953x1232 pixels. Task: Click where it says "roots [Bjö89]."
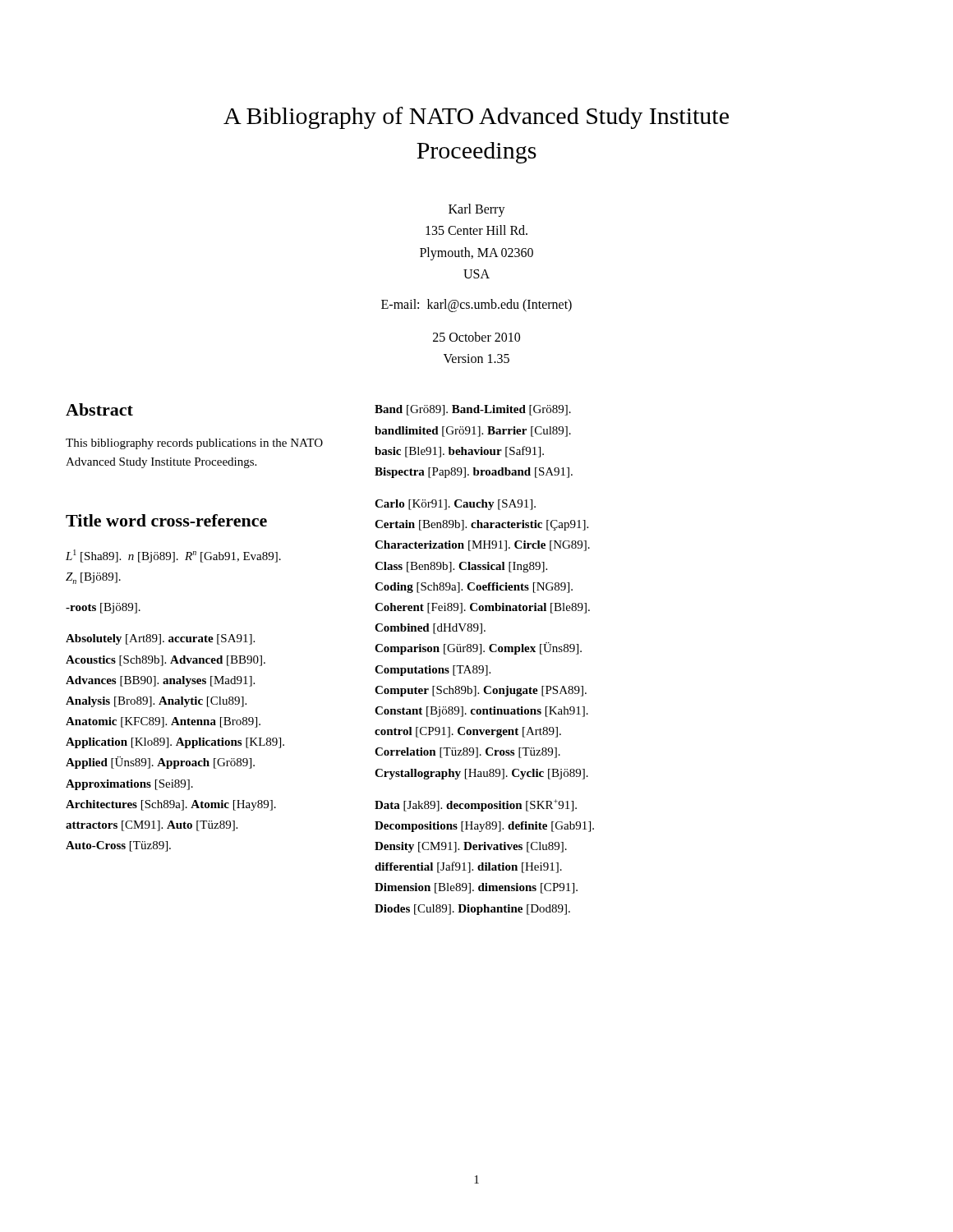click(x=103, y=607)
